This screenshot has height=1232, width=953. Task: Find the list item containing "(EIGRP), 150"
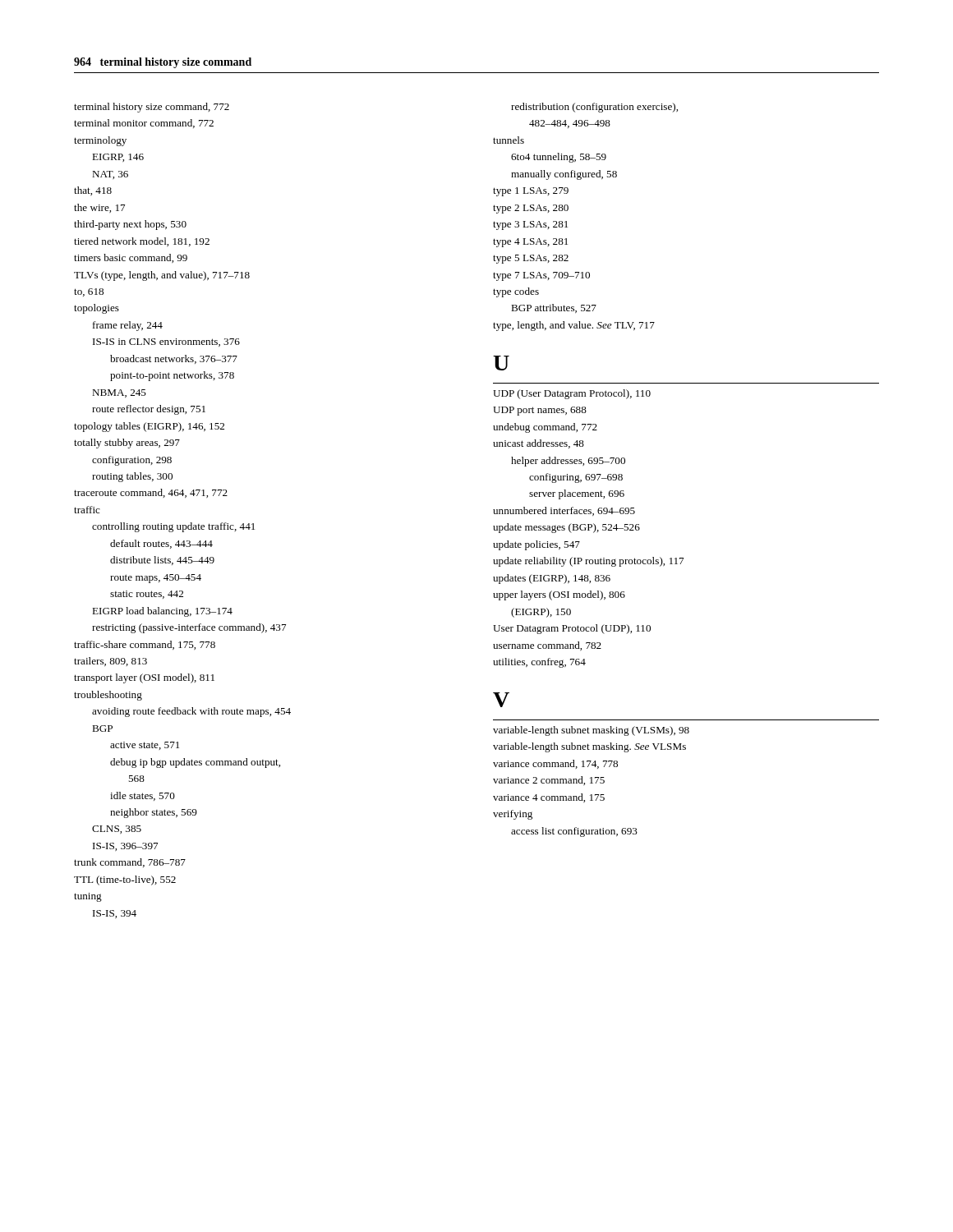click(541, 613)
